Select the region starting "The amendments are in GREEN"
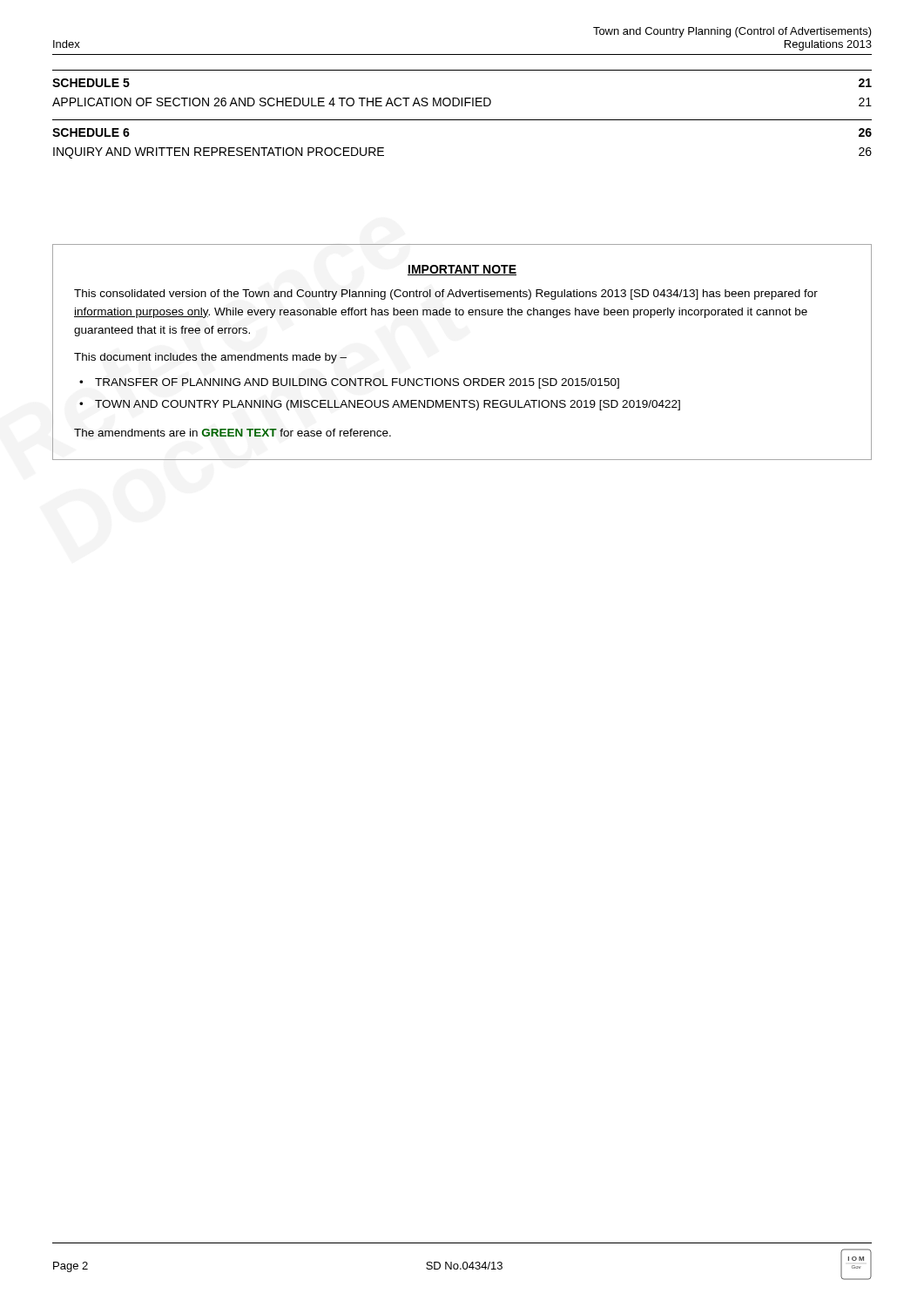The image size is (924, 1307). 233,432
